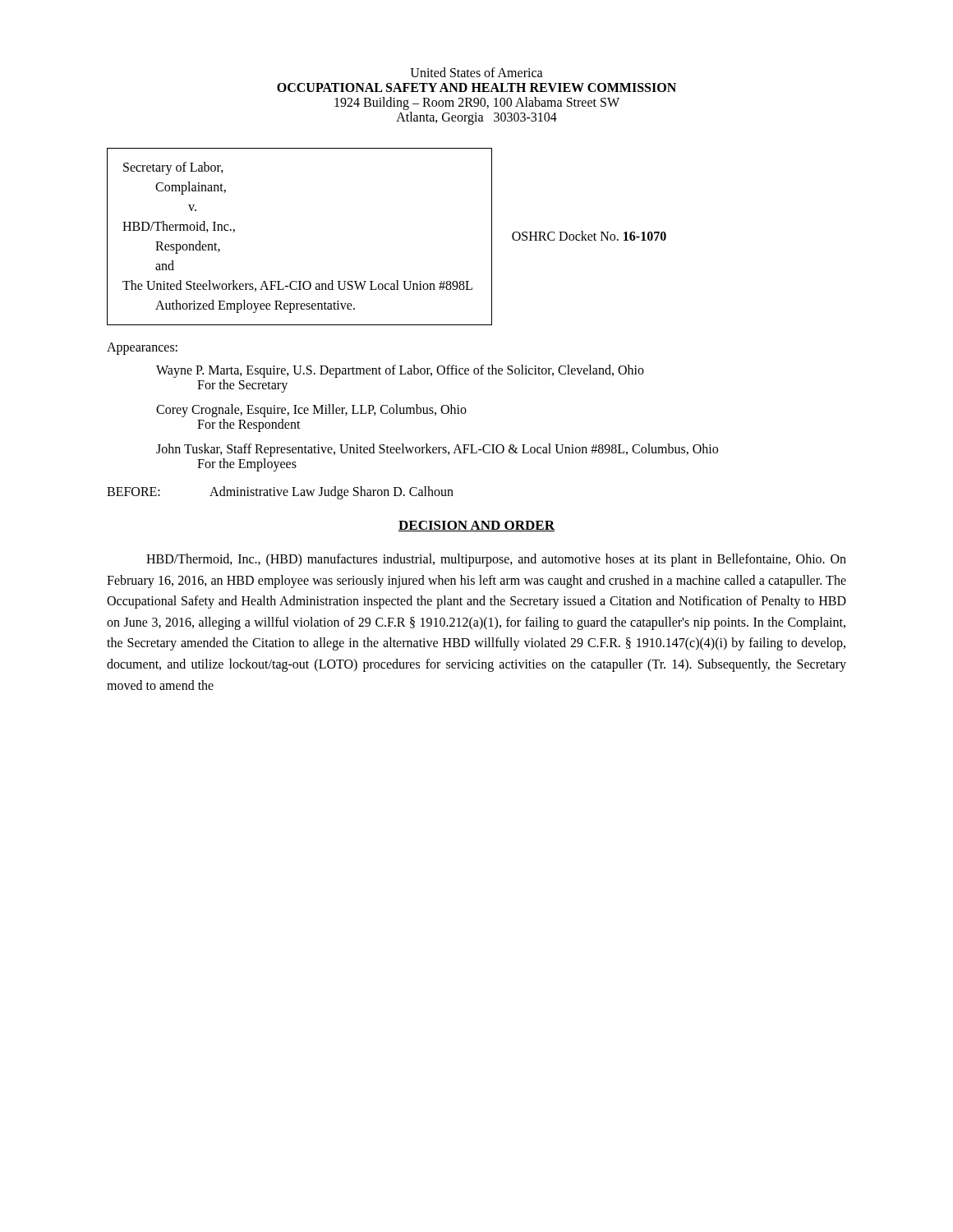Find the text starting "HBD/Thermoid, Inc., (HBD) manufactures industrial,"
Screen dimensions: 1232x953
tap(476, 622)
